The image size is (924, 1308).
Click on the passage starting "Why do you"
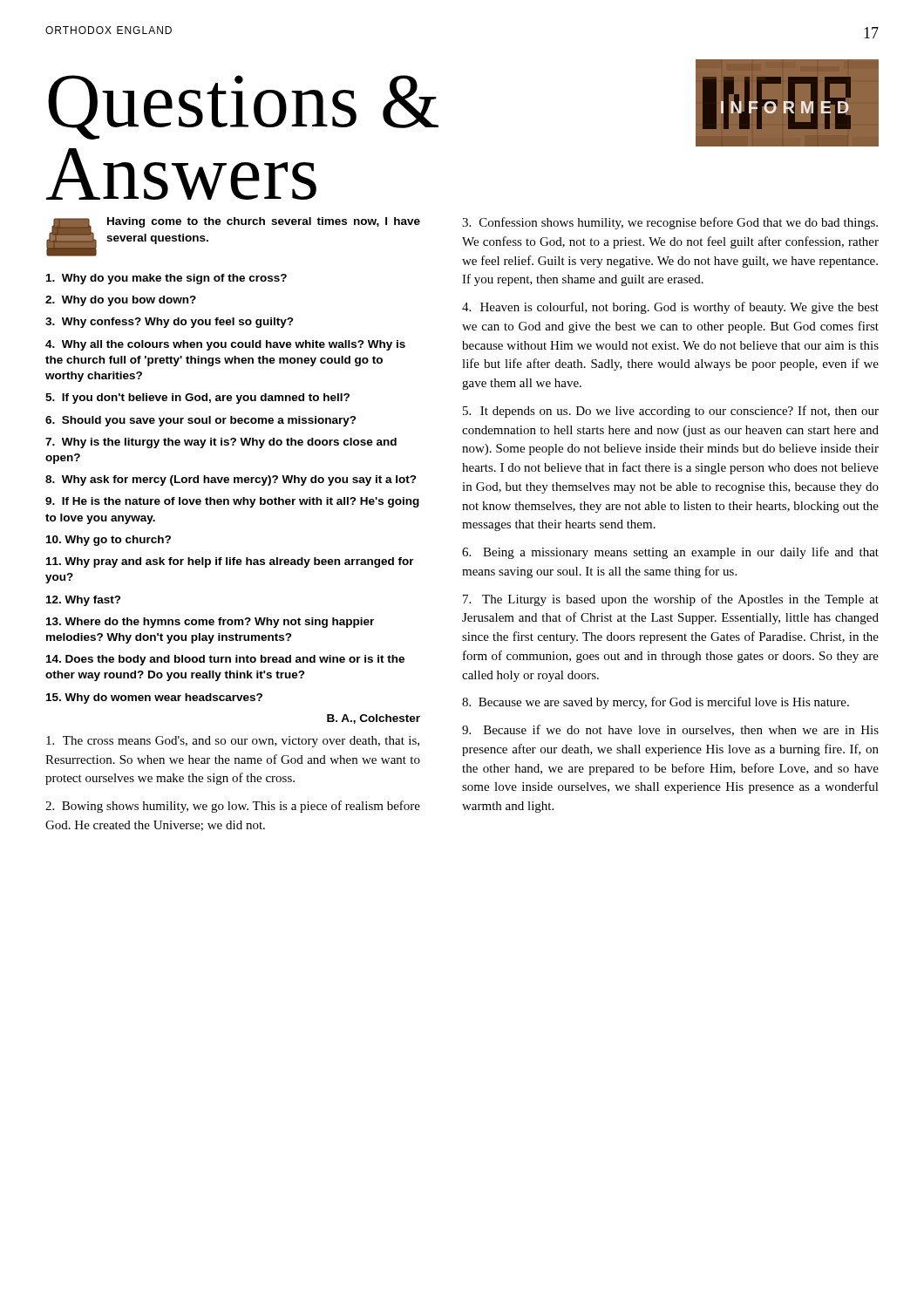point(166,278)
